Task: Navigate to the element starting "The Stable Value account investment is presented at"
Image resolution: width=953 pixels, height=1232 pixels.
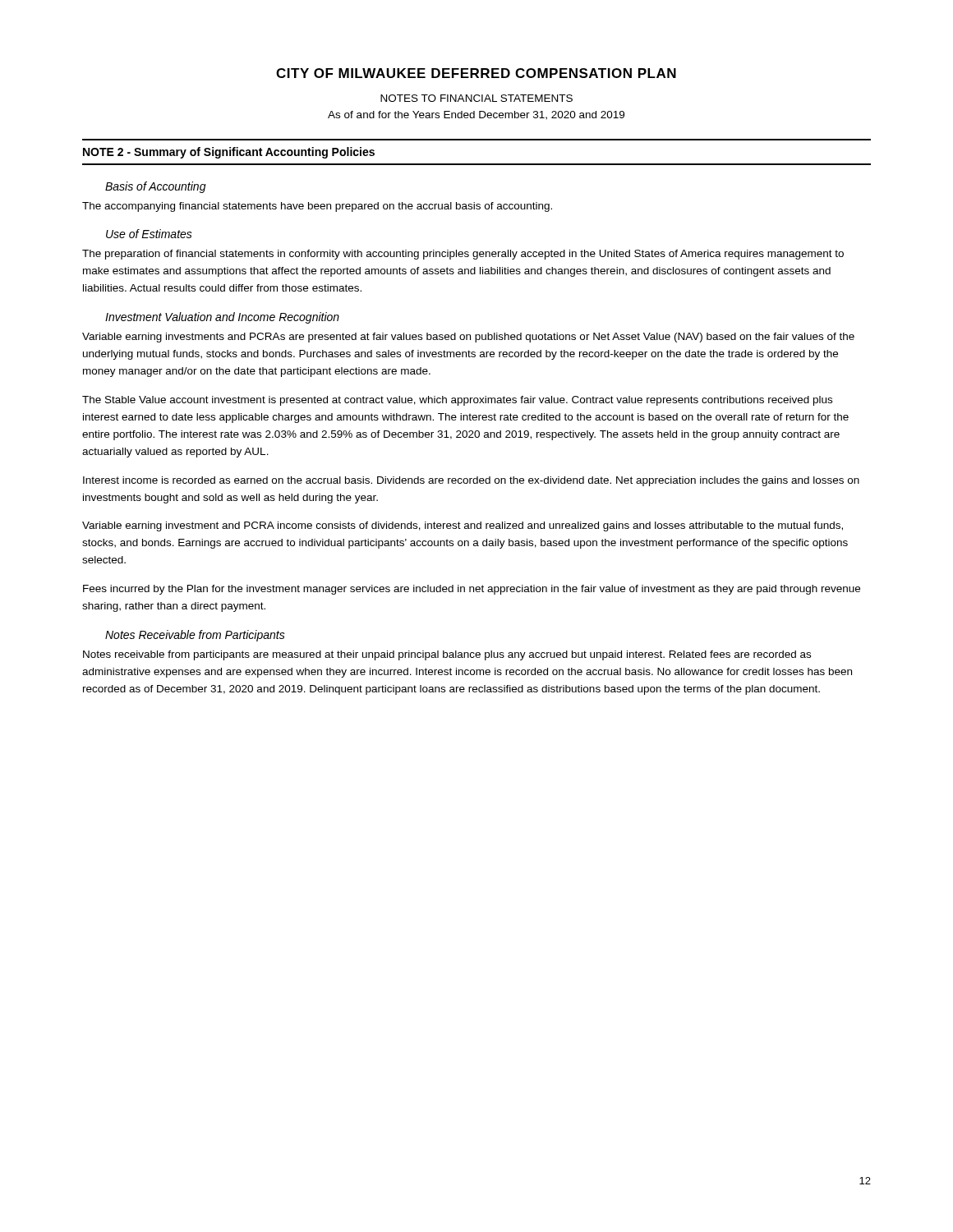Action: (x=466, y=425)
